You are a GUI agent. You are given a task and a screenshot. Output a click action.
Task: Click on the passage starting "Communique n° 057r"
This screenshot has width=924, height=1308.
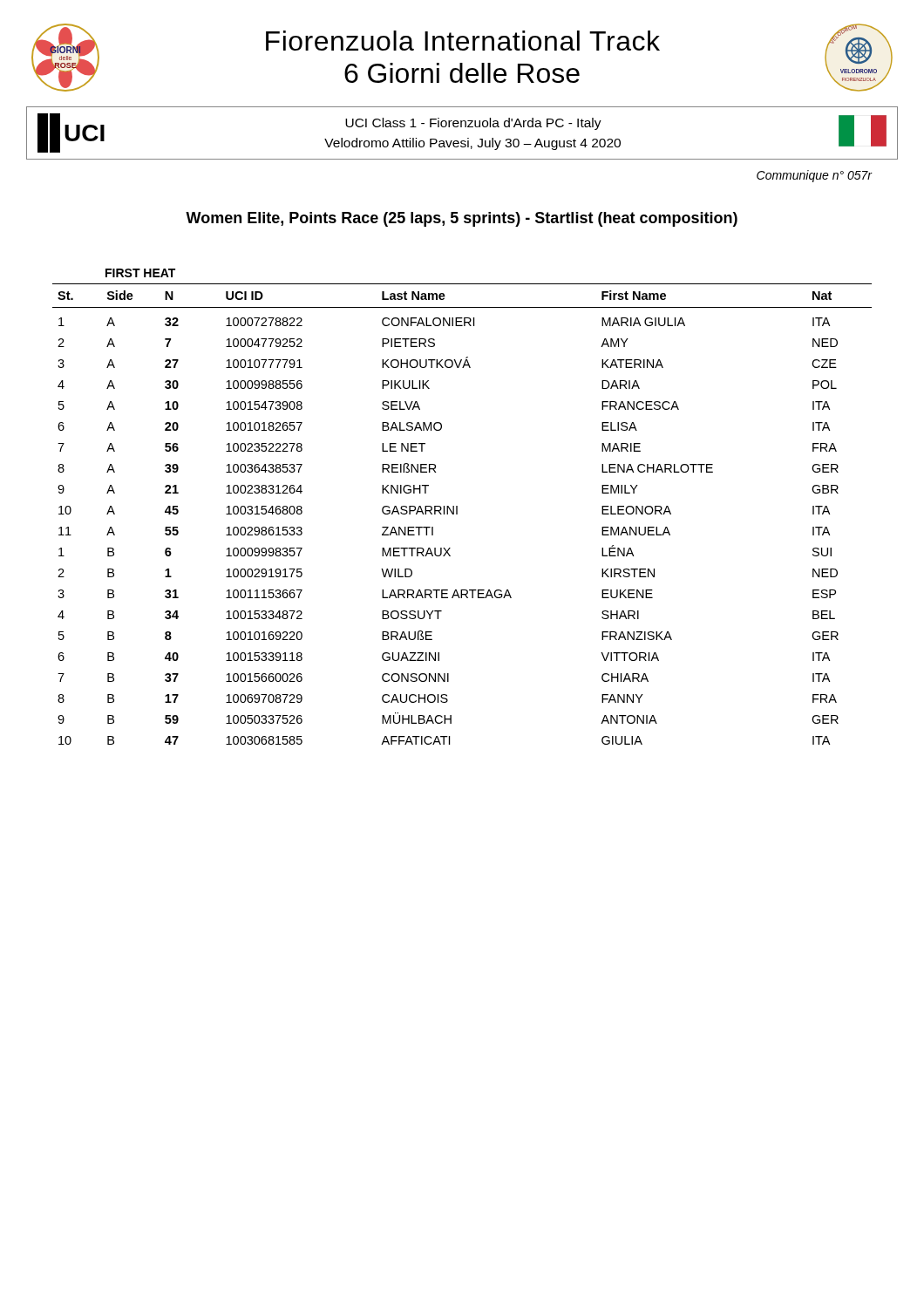pos(814,175)
